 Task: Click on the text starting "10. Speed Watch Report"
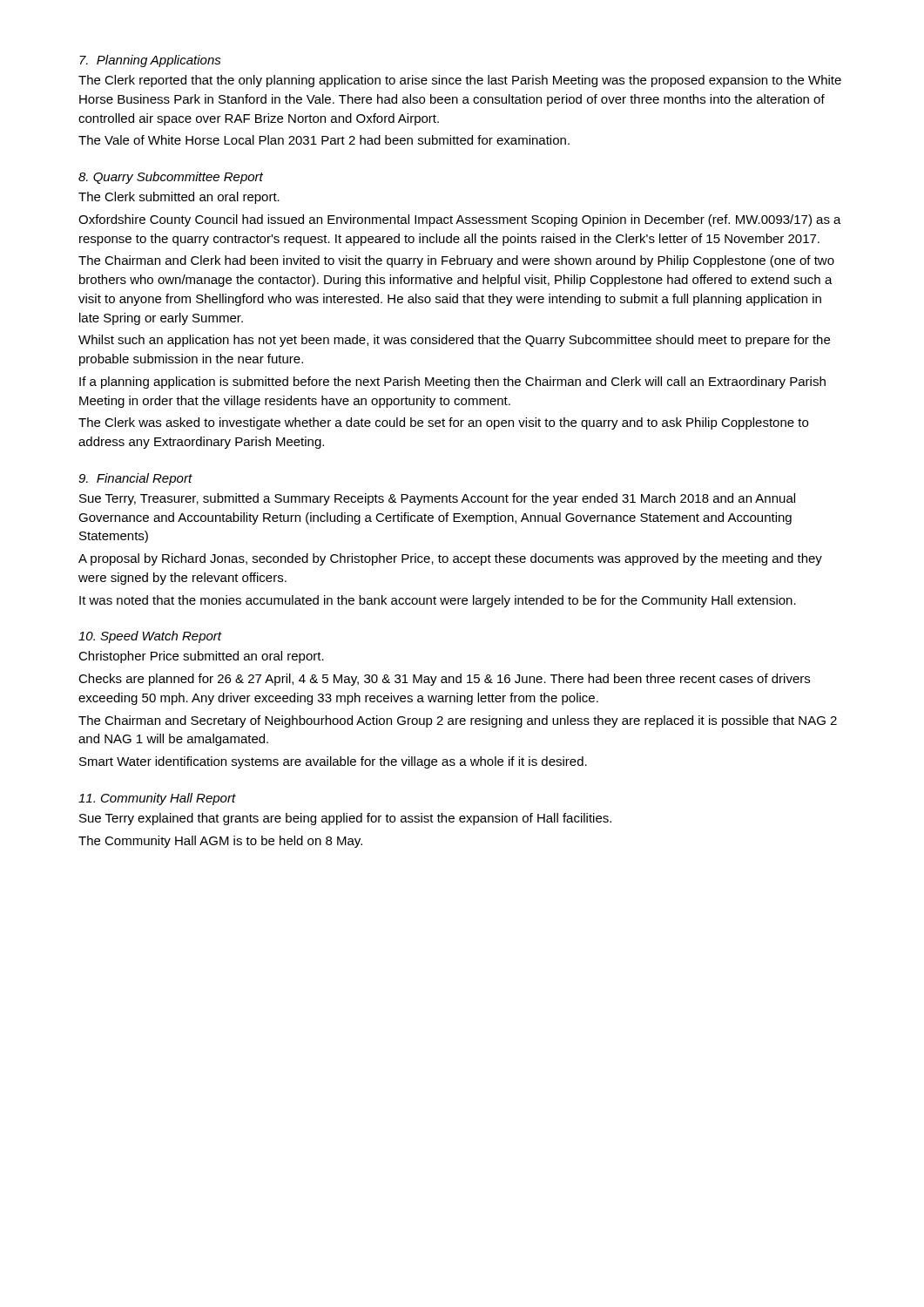tap(150, 636)
